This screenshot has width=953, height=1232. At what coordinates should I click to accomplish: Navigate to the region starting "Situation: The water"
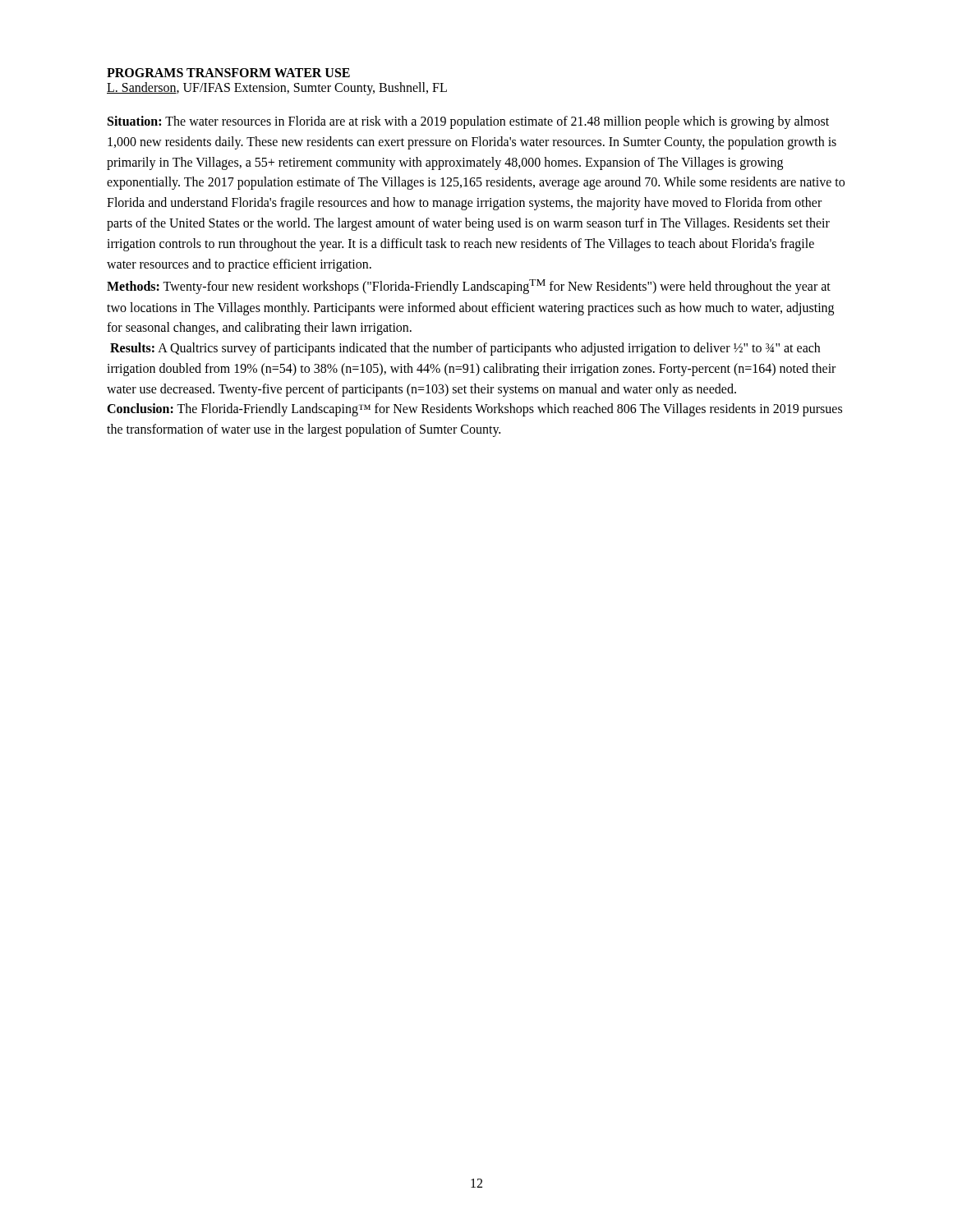point(476,192)
